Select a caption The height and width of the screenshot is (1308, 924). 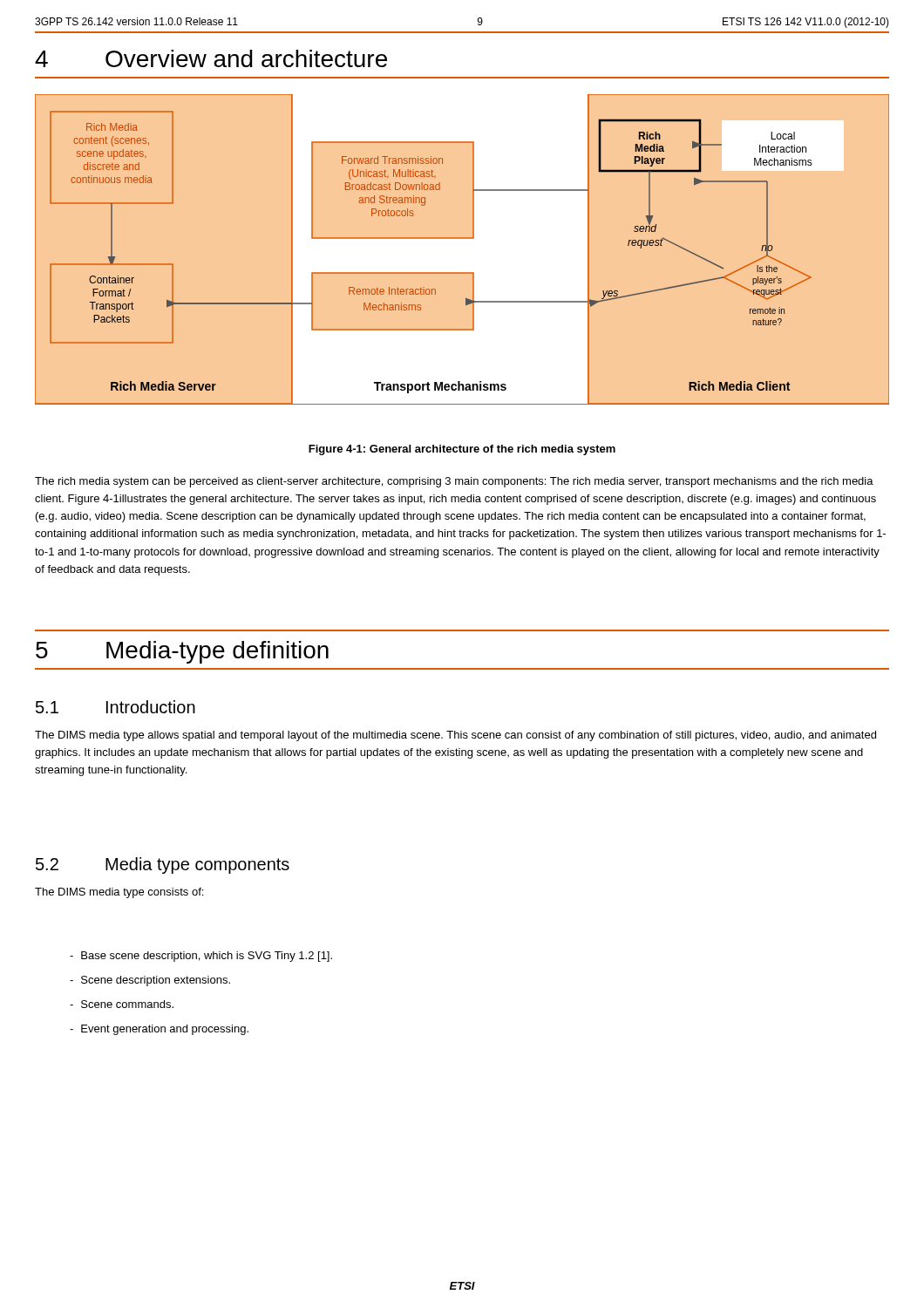pos(462,449)
